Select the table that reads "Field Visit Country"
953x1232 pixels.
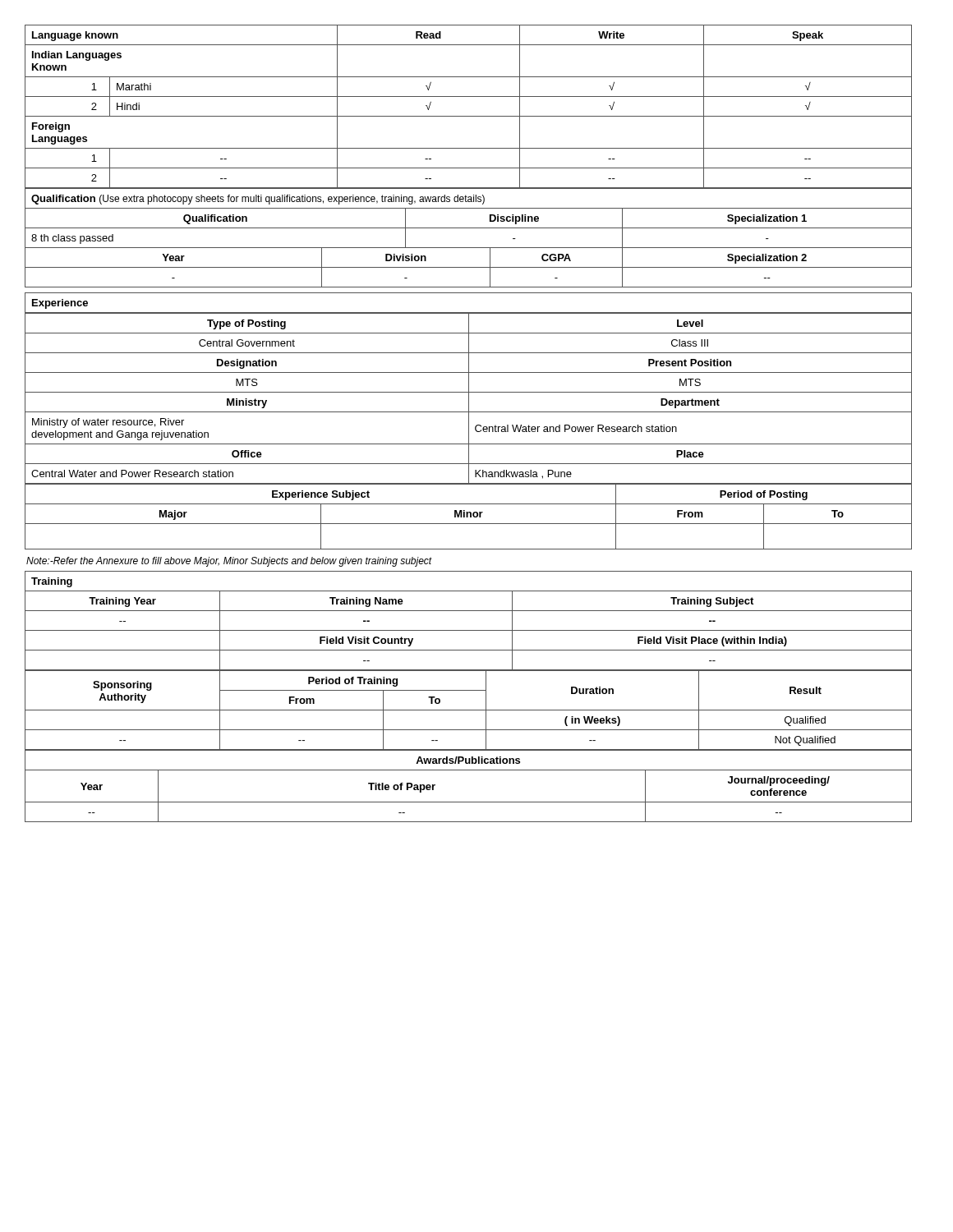pyautogui.click(x=468, y=630)
